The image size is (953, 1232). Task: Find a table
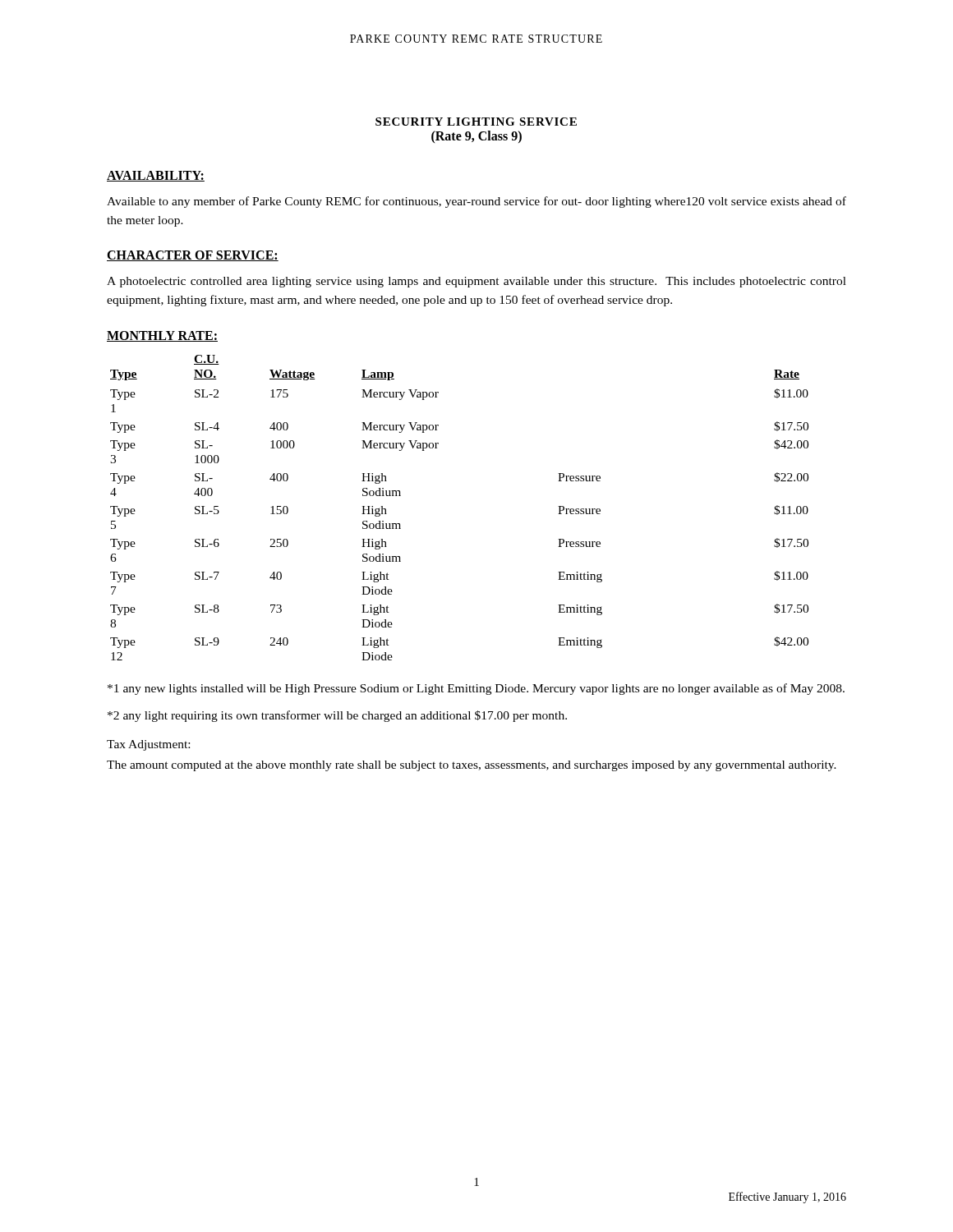click(x=476, y=508)
